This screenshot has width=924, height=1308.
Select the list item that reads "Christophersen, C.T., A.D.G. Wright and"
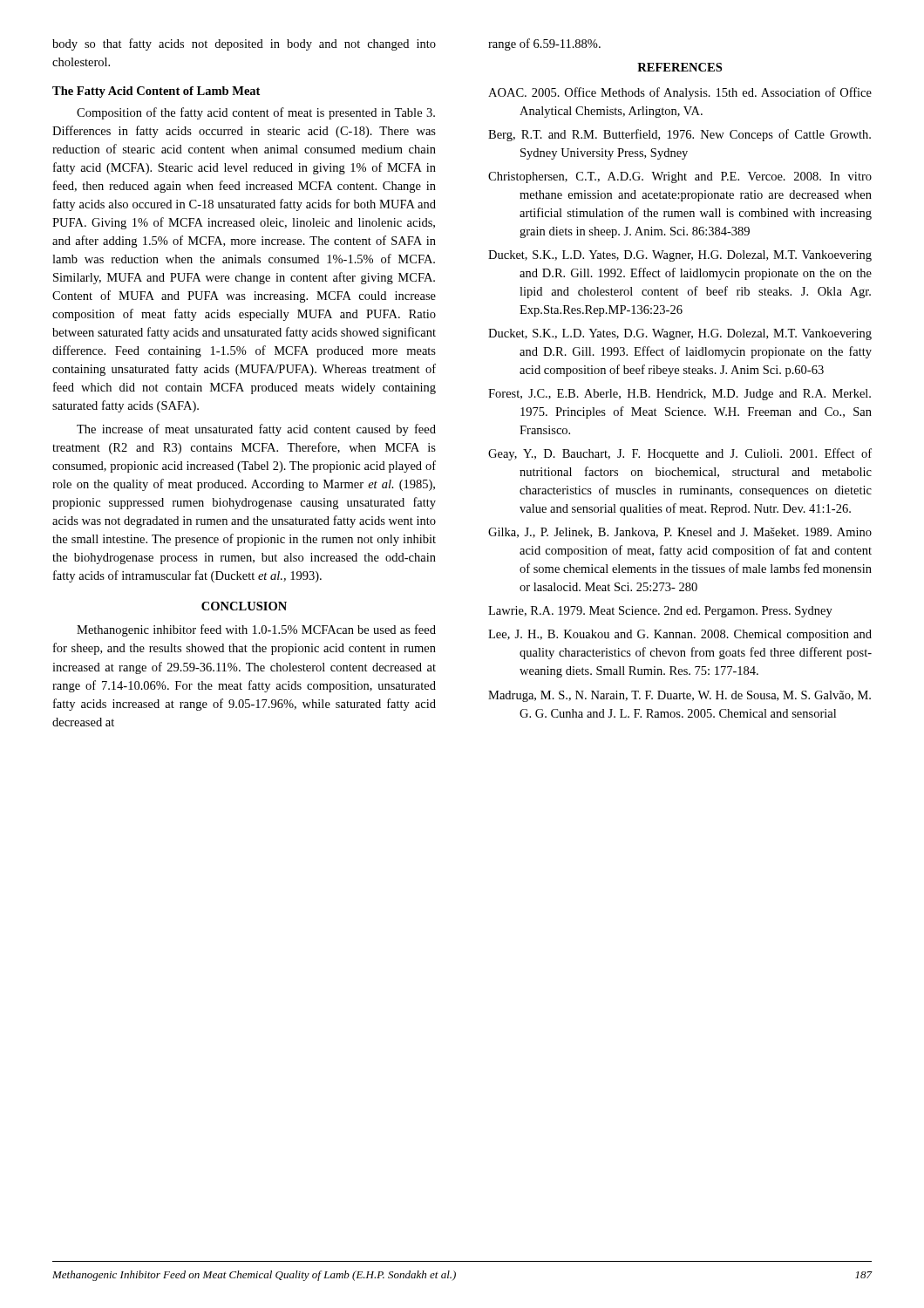click(680, 204)
